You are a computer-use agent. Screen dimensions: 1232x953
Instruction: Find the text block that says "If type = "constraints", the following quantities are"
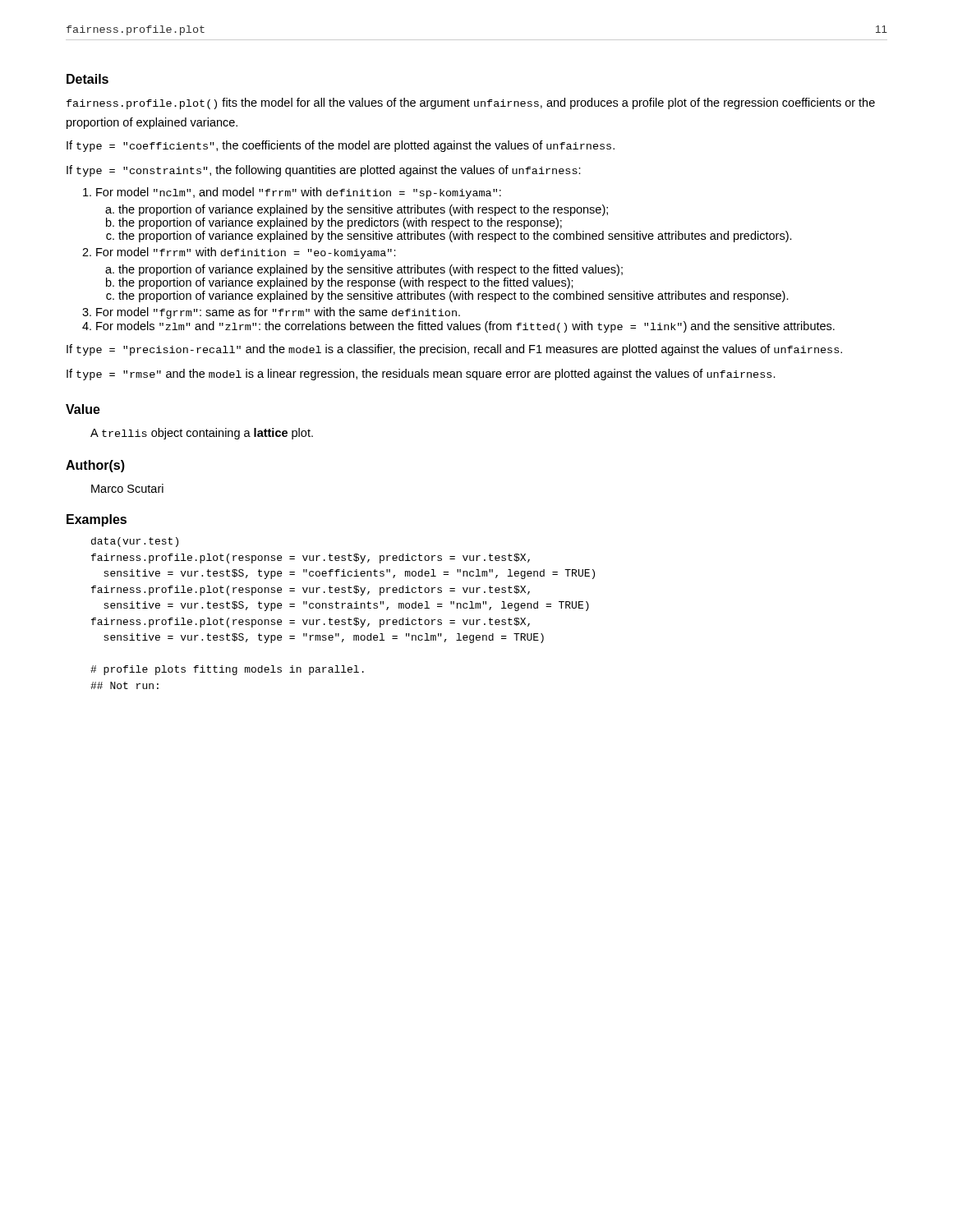324,171
